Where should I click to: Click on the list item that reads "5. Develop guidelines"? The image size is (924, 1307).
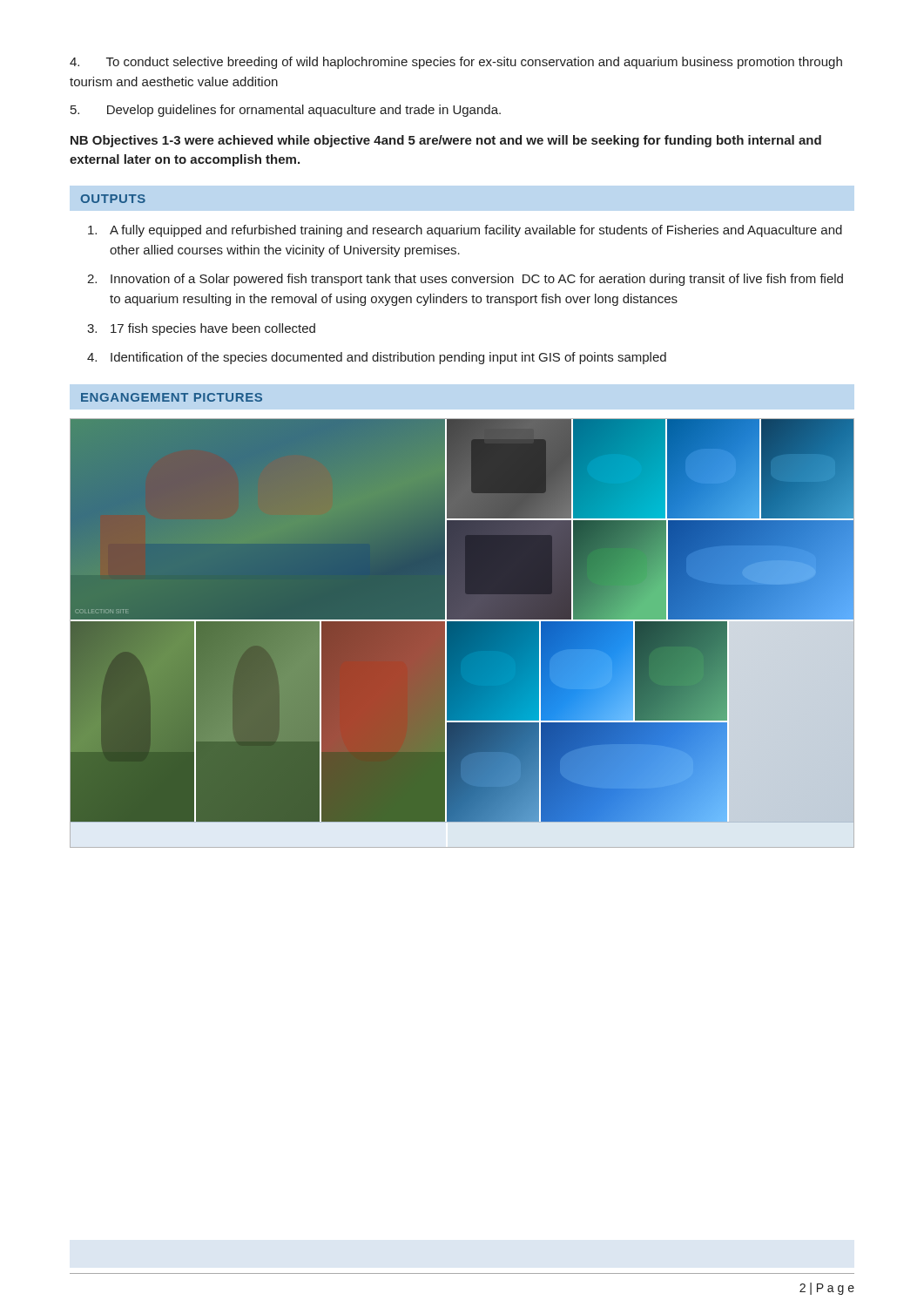[286, 109]
